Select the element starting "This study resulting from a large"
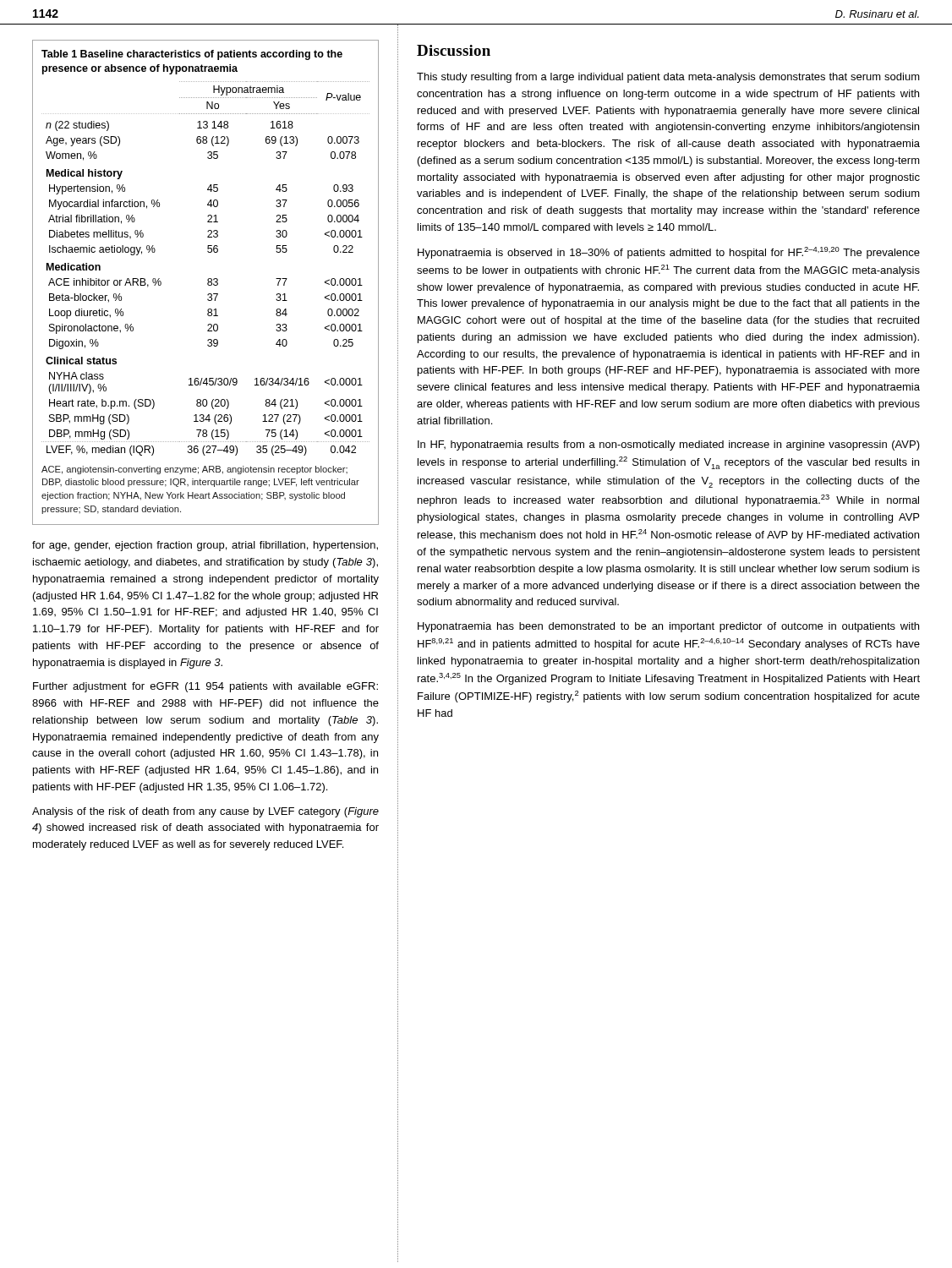The image size is (952, 1268). pyautogui.click(x=668, y=152)
